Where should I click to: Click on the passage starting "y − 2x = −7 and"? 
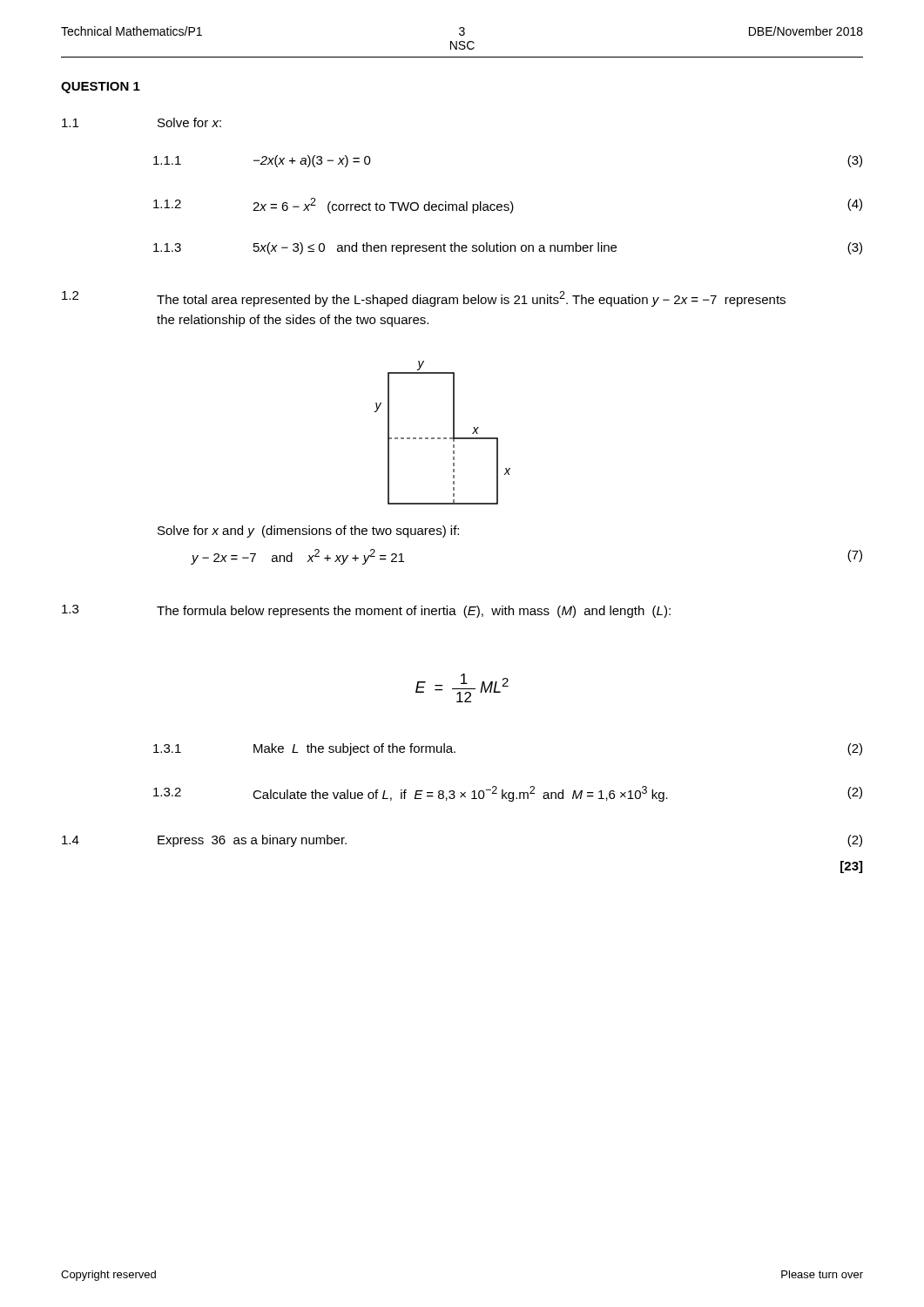[298, 556]
